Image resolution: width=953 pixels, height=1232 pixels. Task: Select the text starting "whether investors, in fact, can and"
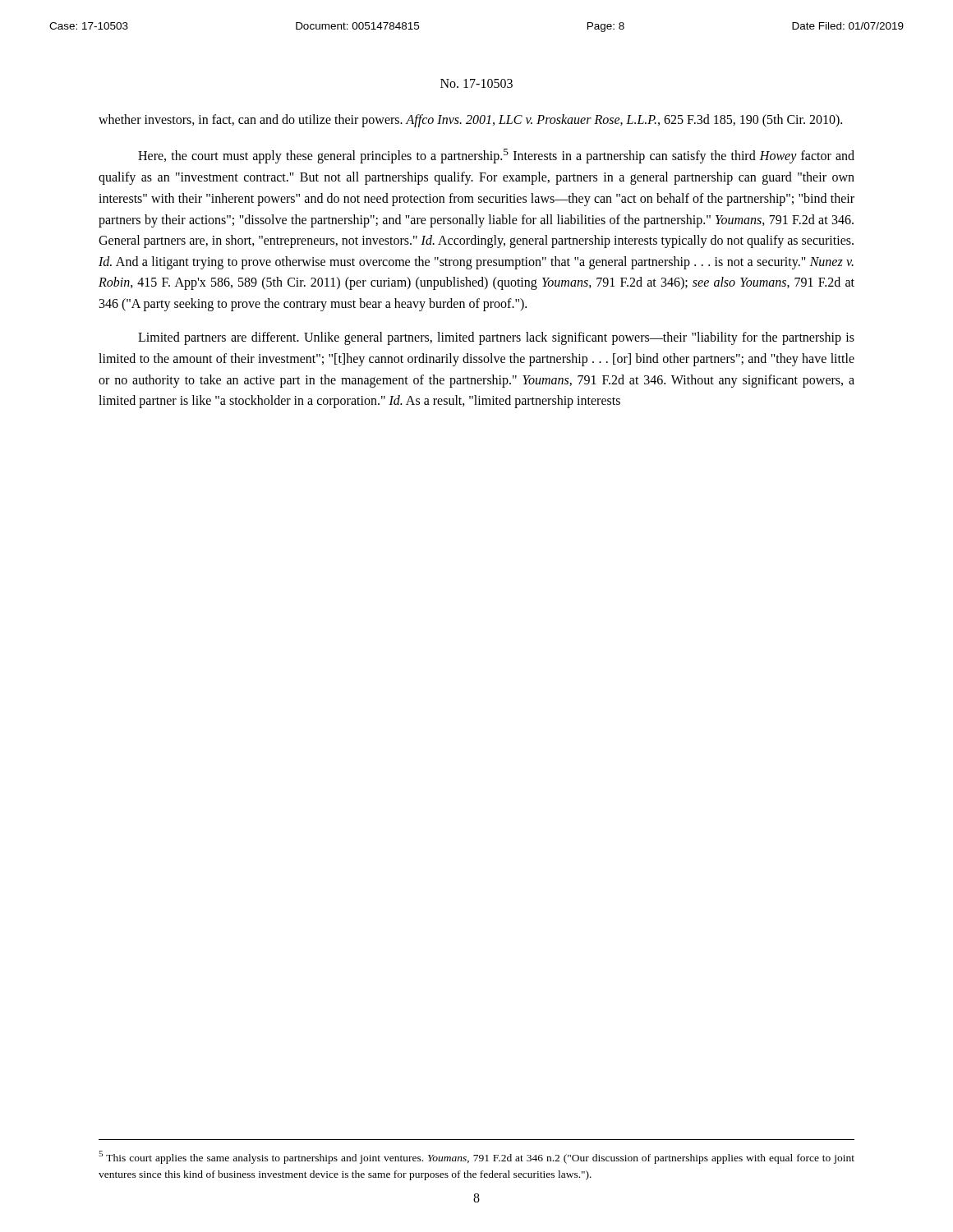pyautogui.click(x=471, y=119)
